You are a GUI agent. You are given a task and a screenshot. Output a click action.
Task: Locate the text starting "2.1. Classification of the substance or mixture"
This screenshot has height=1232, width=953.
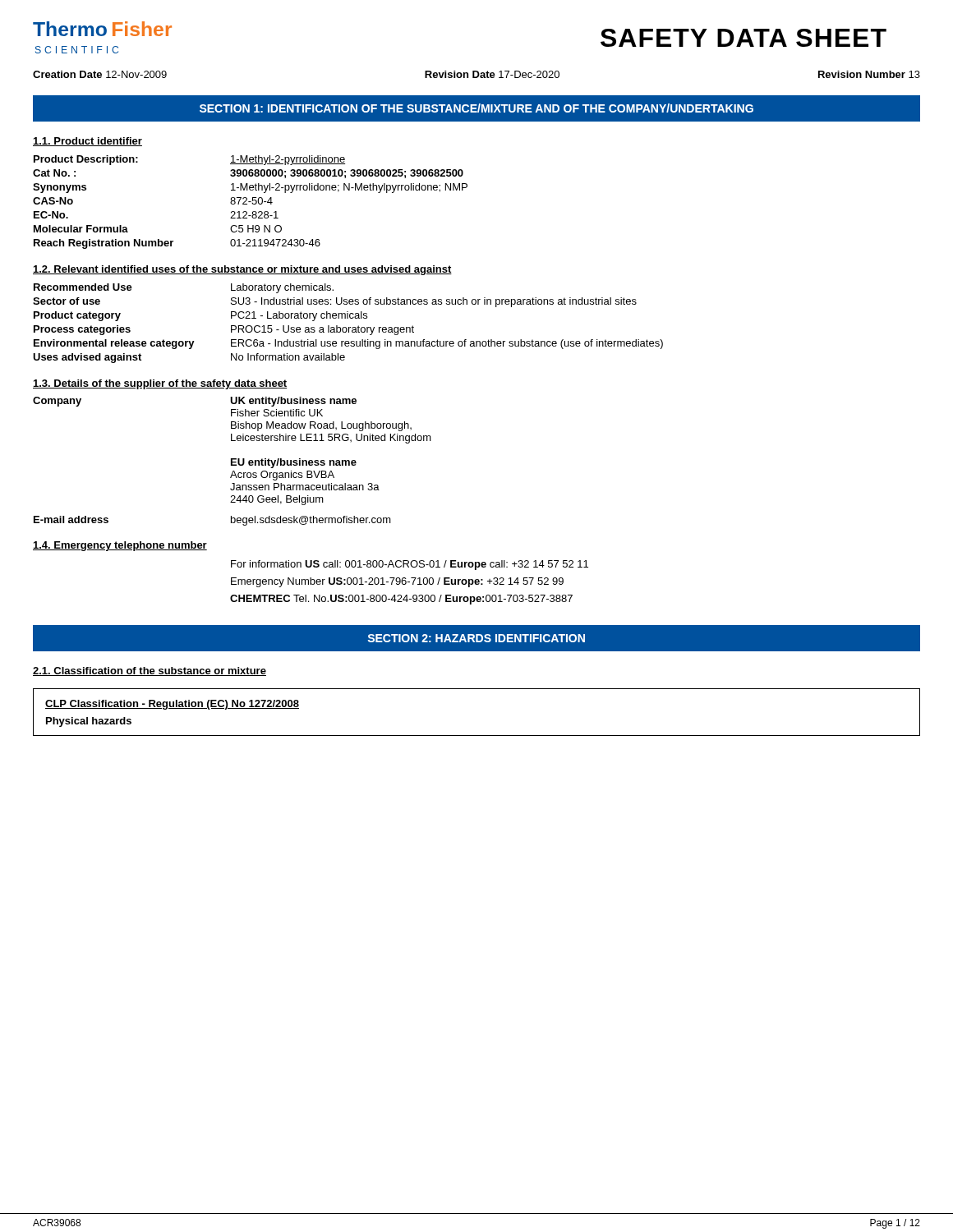pos(149,671)
